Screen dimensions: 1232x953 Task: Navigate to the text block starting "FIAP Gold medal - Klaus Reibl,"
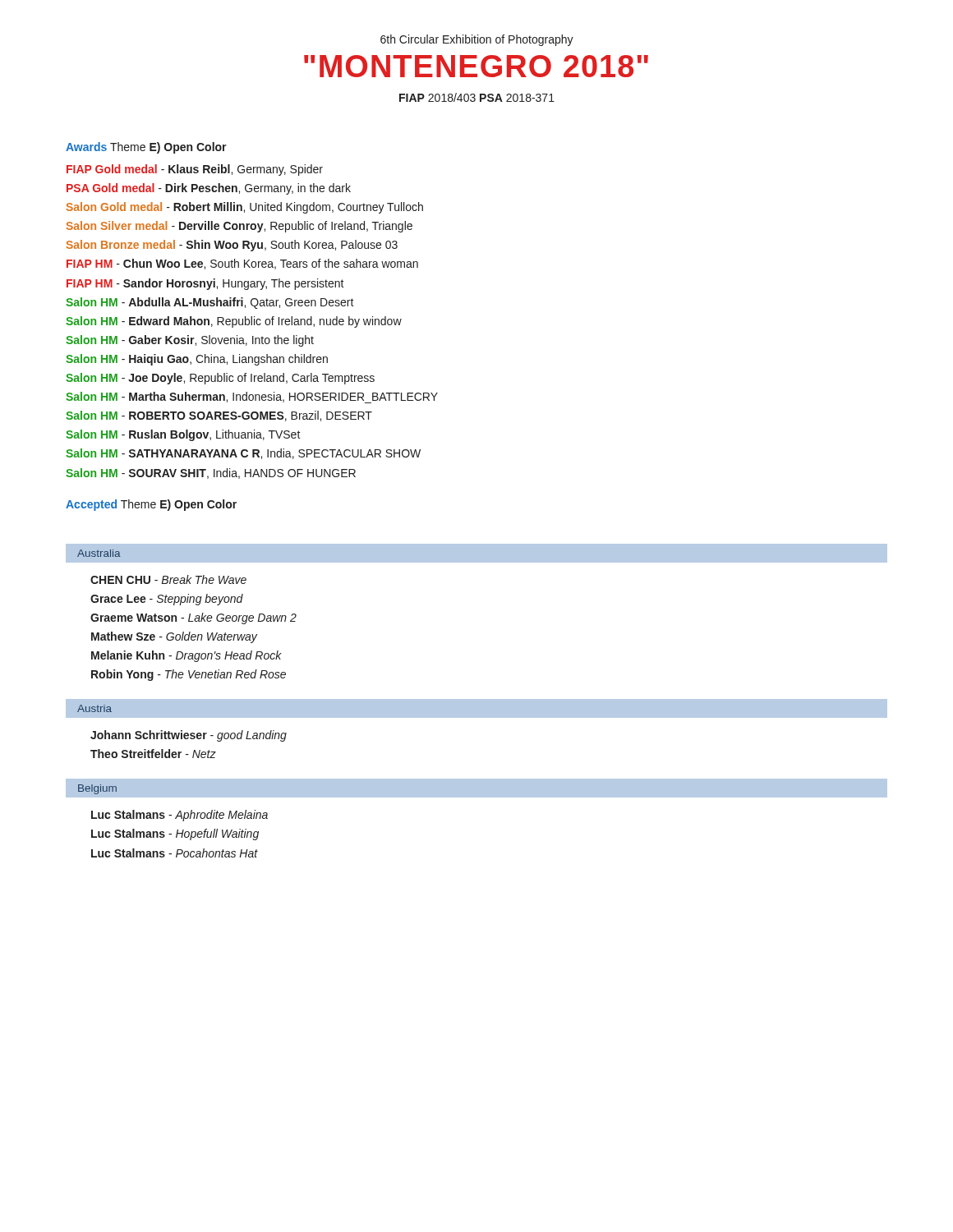(x=194, y=169)
